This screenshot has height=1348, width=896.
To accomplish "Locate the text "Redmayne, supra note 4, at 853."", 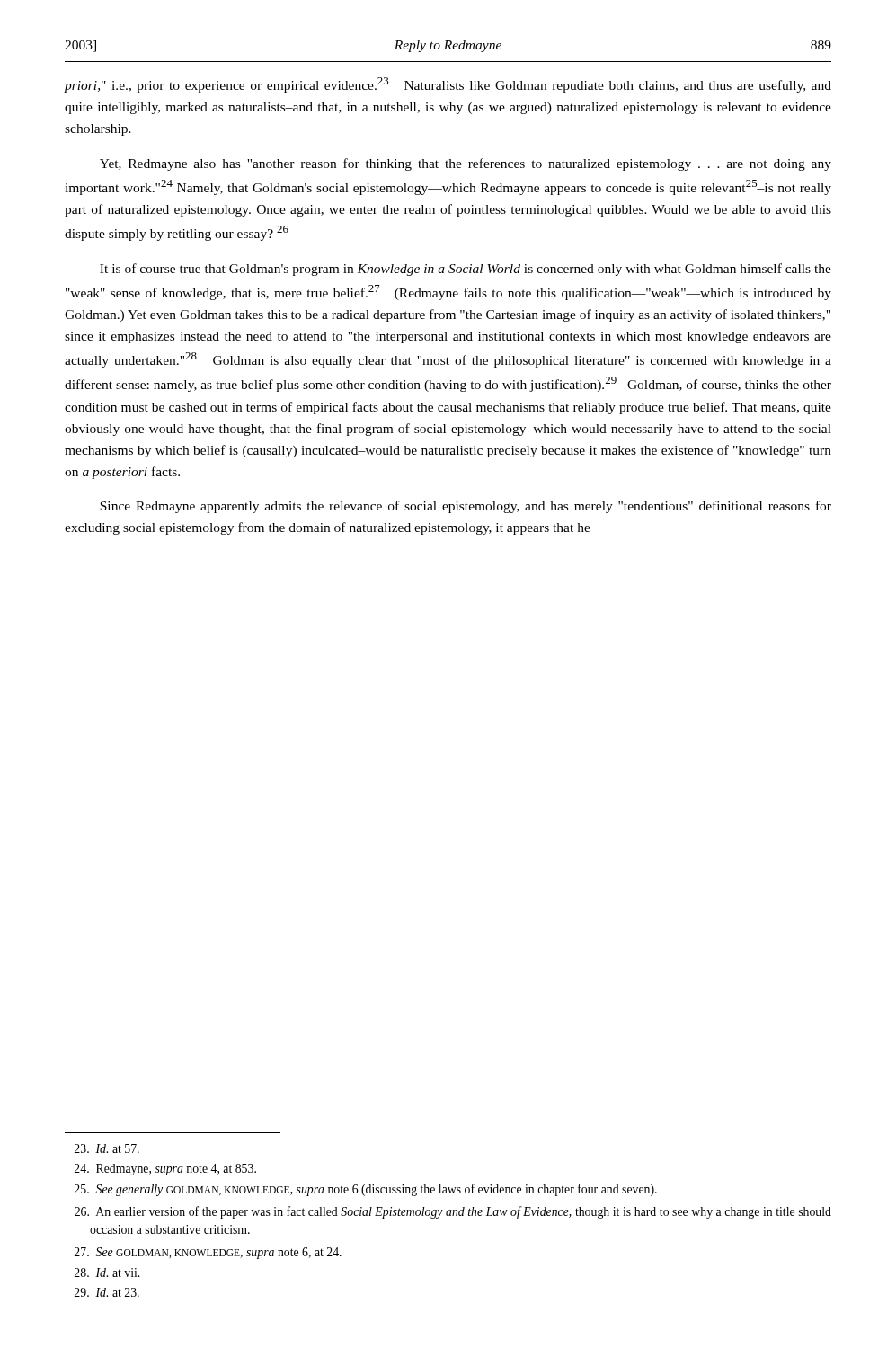I will [161, 1169].
